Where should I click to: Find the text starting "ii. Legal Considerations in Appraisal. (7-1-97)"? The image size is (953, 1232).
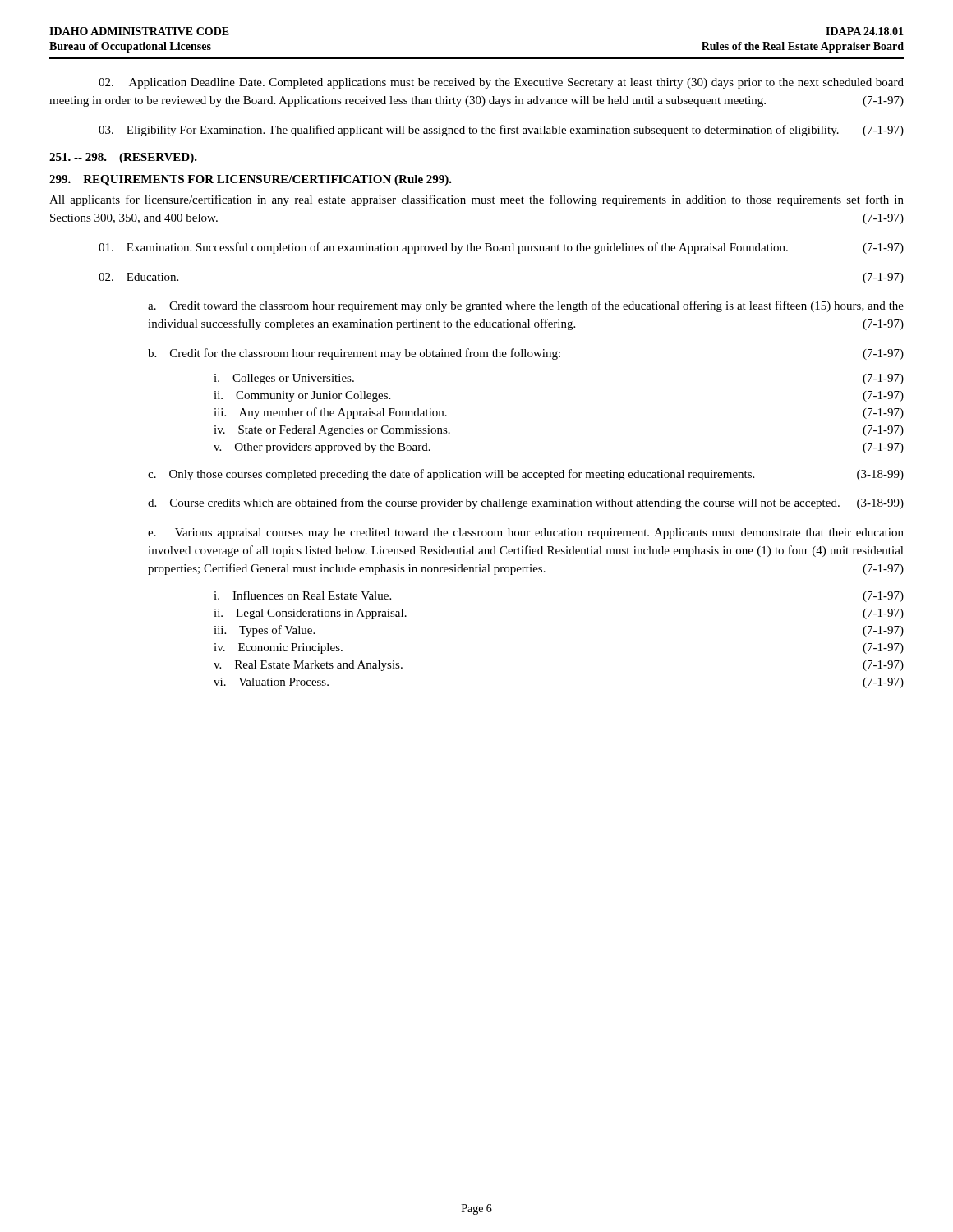click(x=316, y=614)
